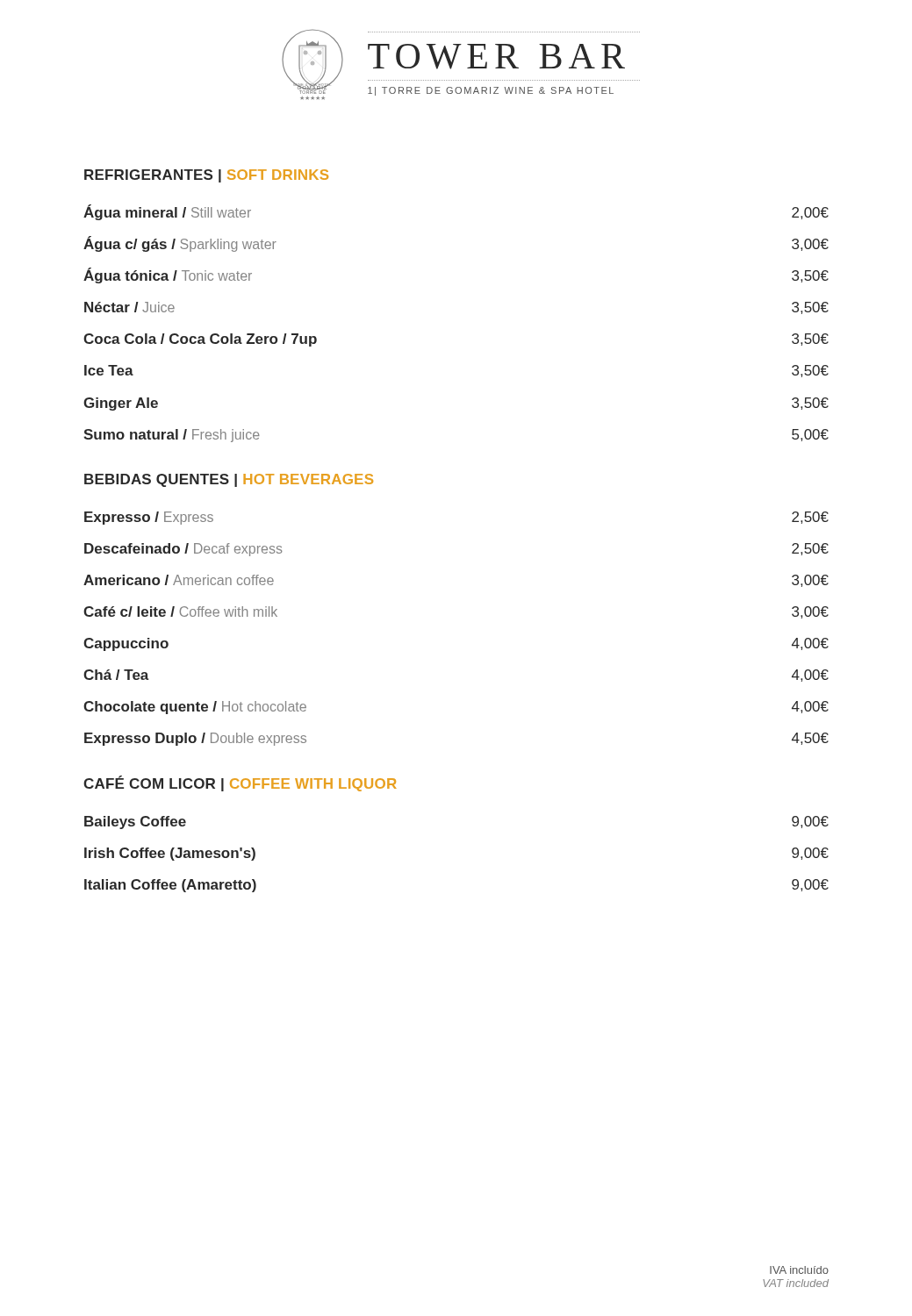The height and width of the screenshot is (1316, 912).
Task: Find the passage starting "Expresso Duplo / Double express 4,50€"
Action: 191,737
